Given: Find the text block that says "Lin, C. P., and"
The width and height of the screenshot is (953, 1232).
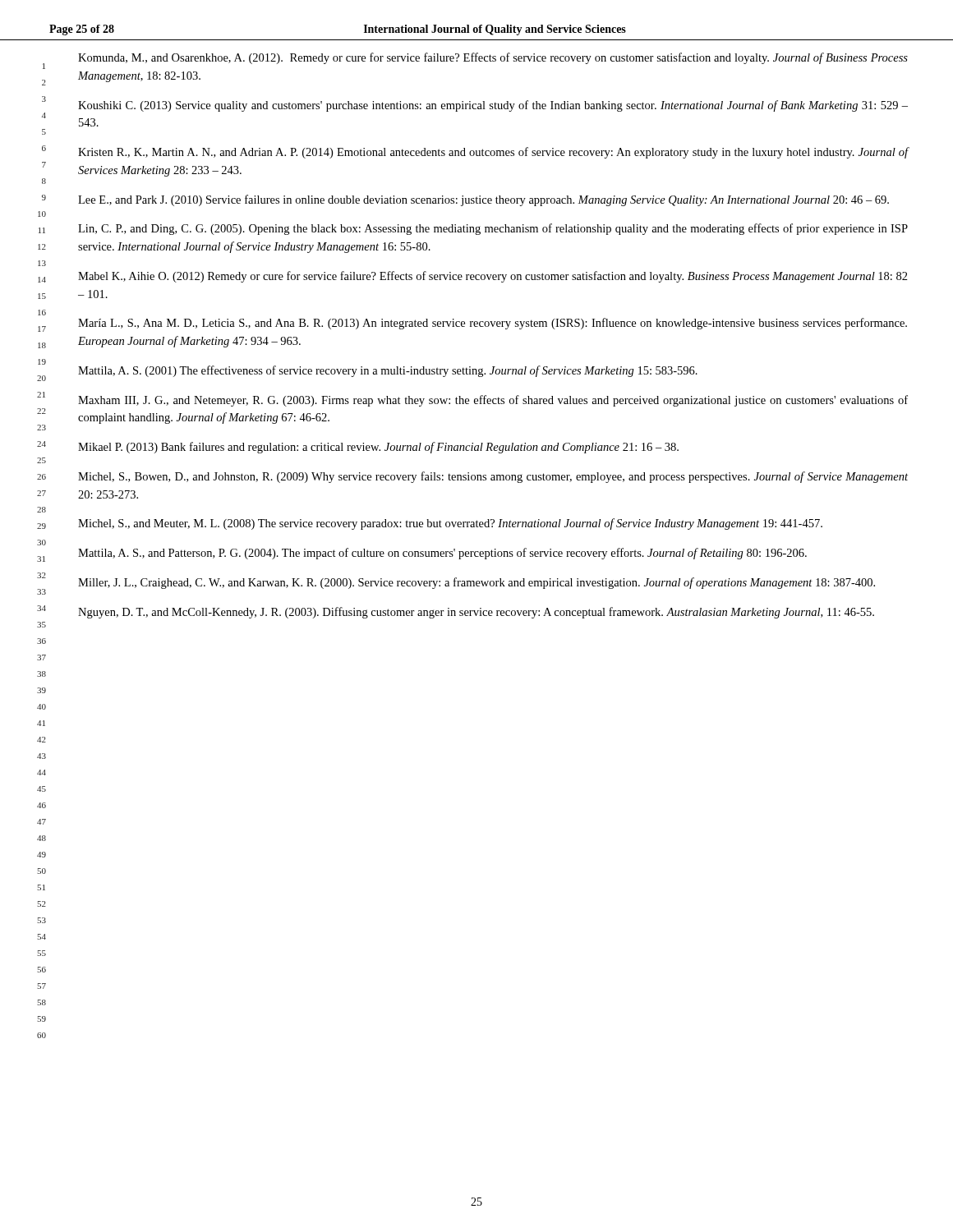Looking at the screenshot, I should pos(493,237).
